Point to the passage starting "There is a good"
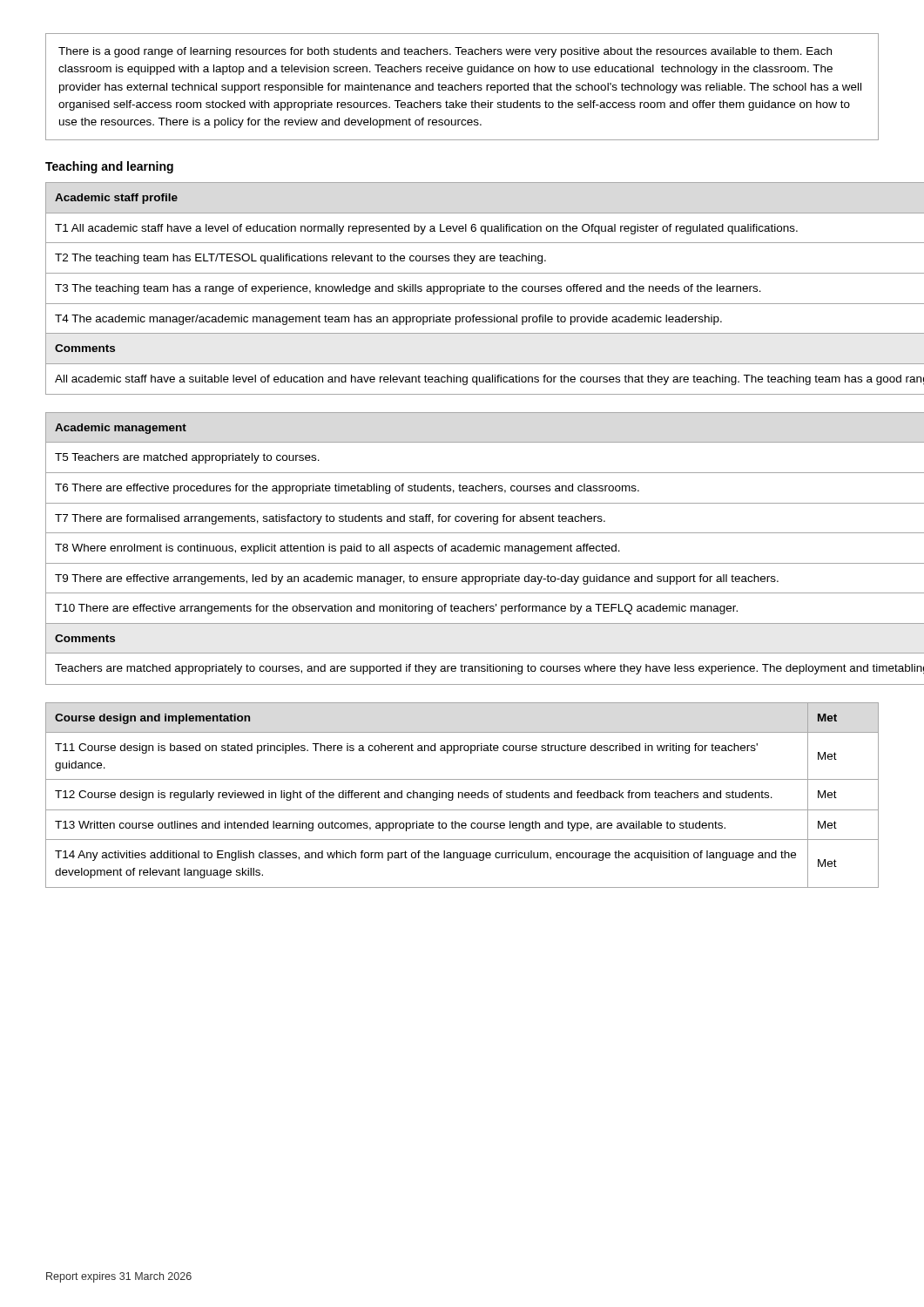Viewport: 924px width, 1307px height. pos(460,86)
